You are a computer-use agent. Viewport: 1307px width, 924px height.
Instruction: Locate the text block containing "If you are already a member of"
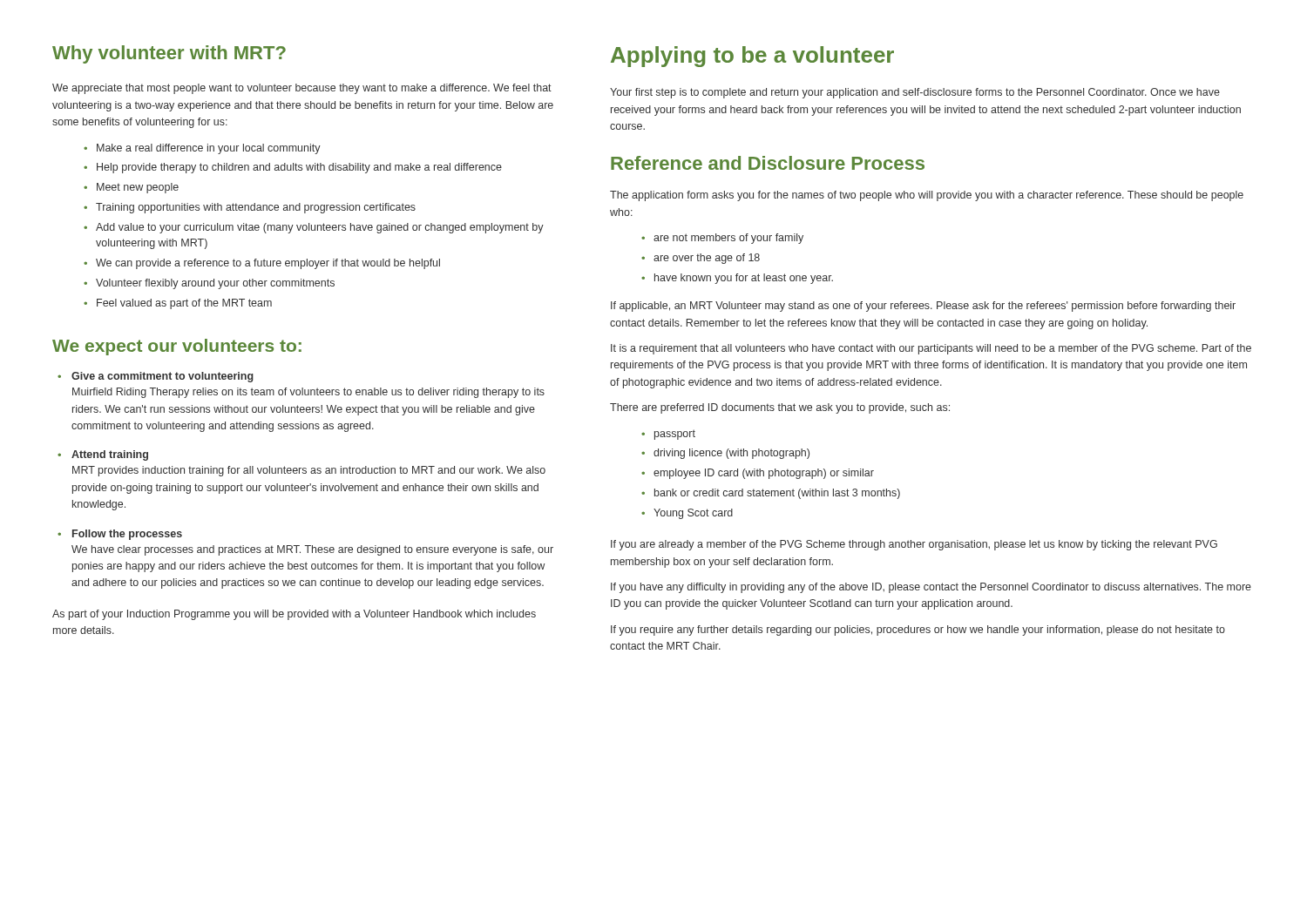coord(932,554)
